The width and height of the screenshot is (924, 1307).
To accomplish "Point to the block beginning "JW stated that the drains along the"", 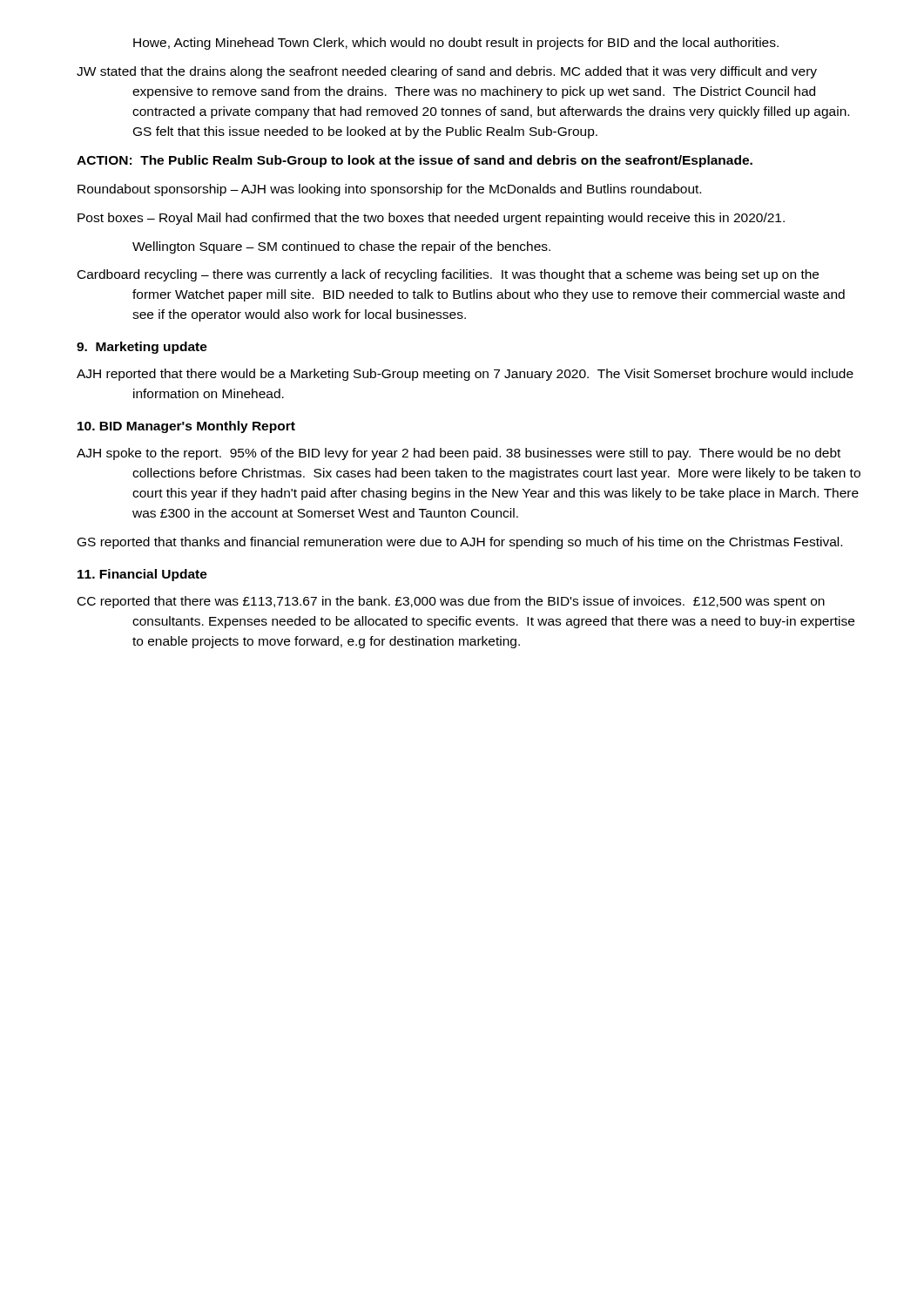I will point(465,101).
